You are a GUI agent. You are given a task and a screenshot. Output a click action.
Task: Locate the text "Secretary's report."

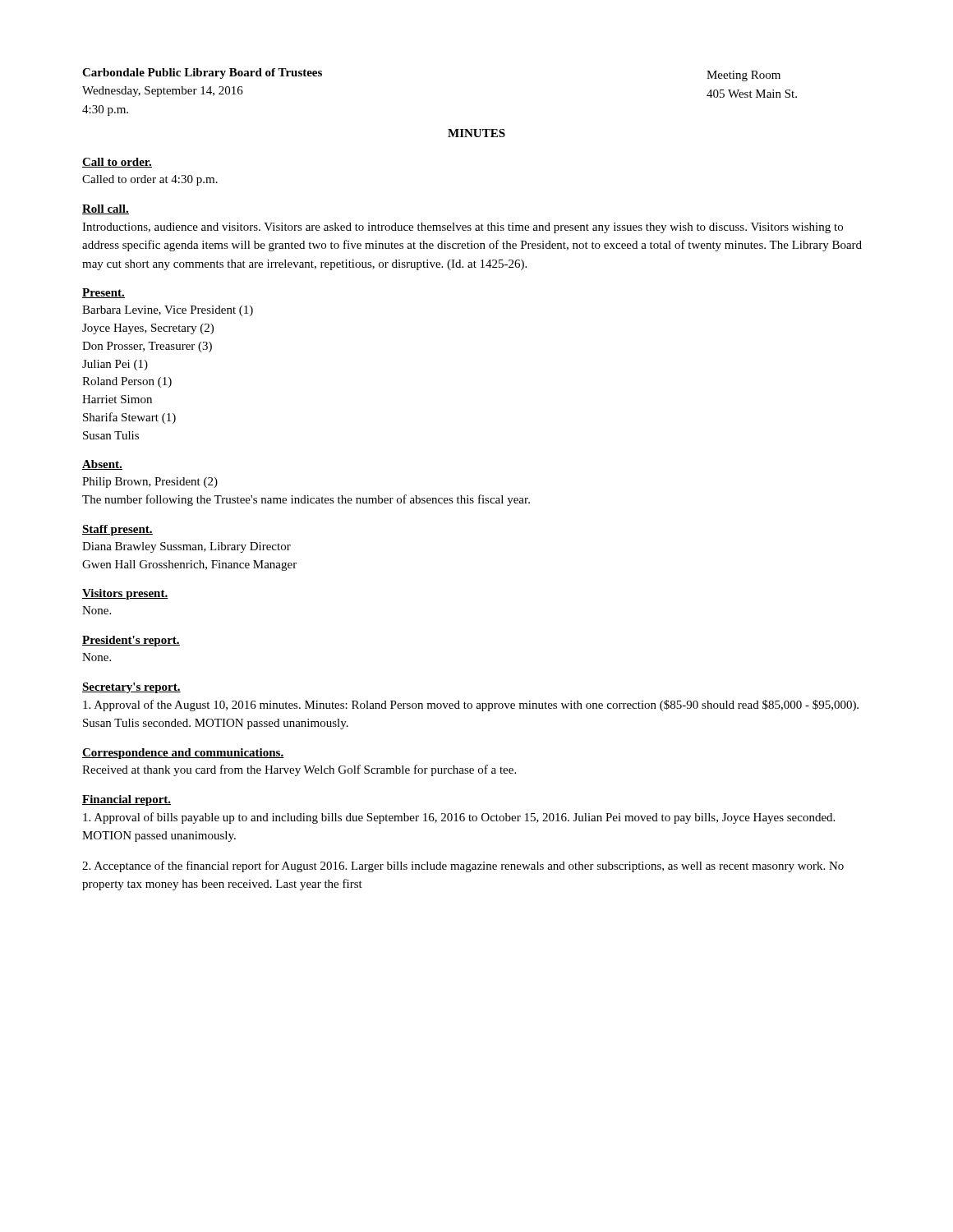point(131,686)
